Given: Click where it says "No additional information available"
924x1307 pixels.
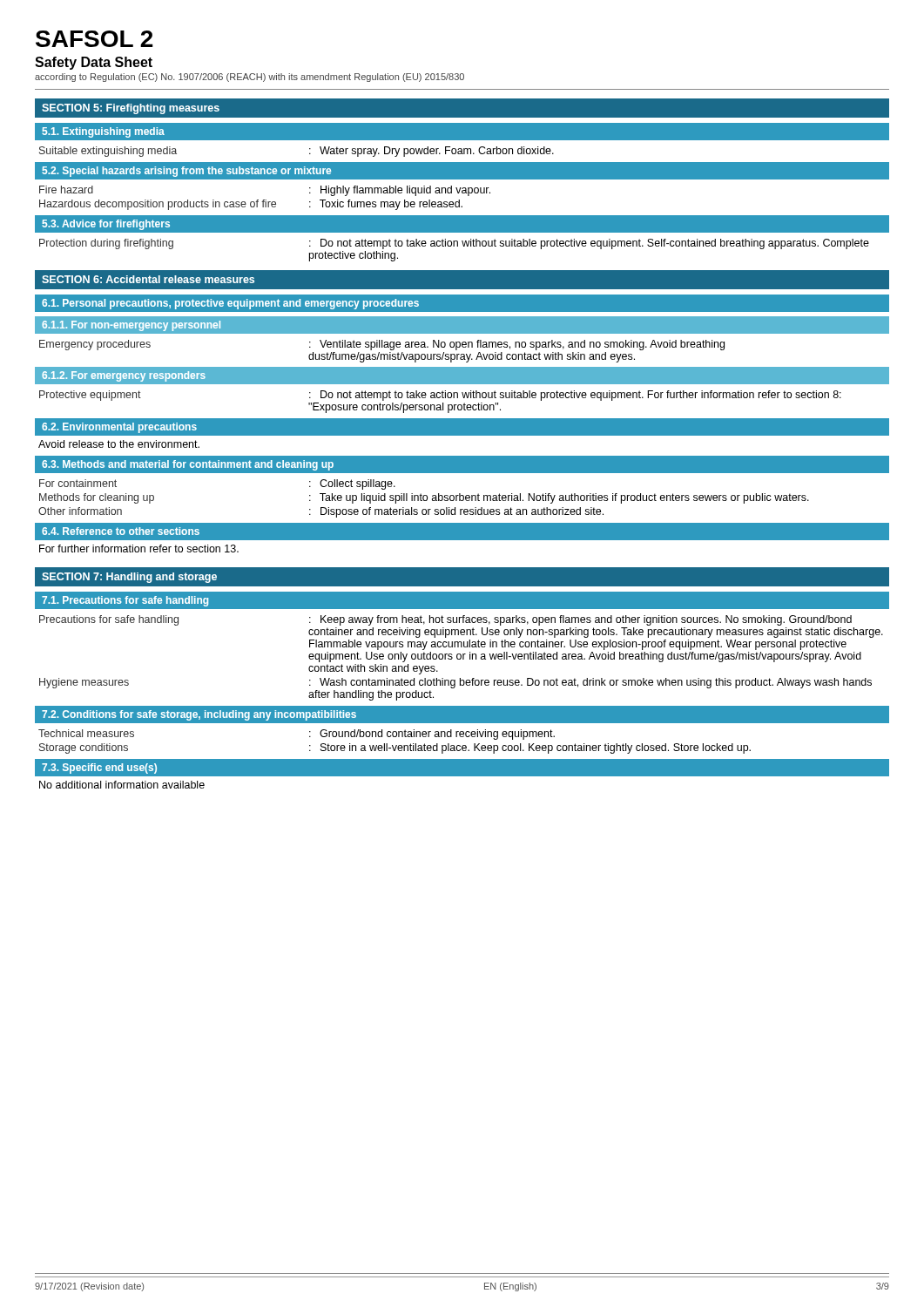Looking at the screenshot, I should pyautogui.click(x=462, y=785).
